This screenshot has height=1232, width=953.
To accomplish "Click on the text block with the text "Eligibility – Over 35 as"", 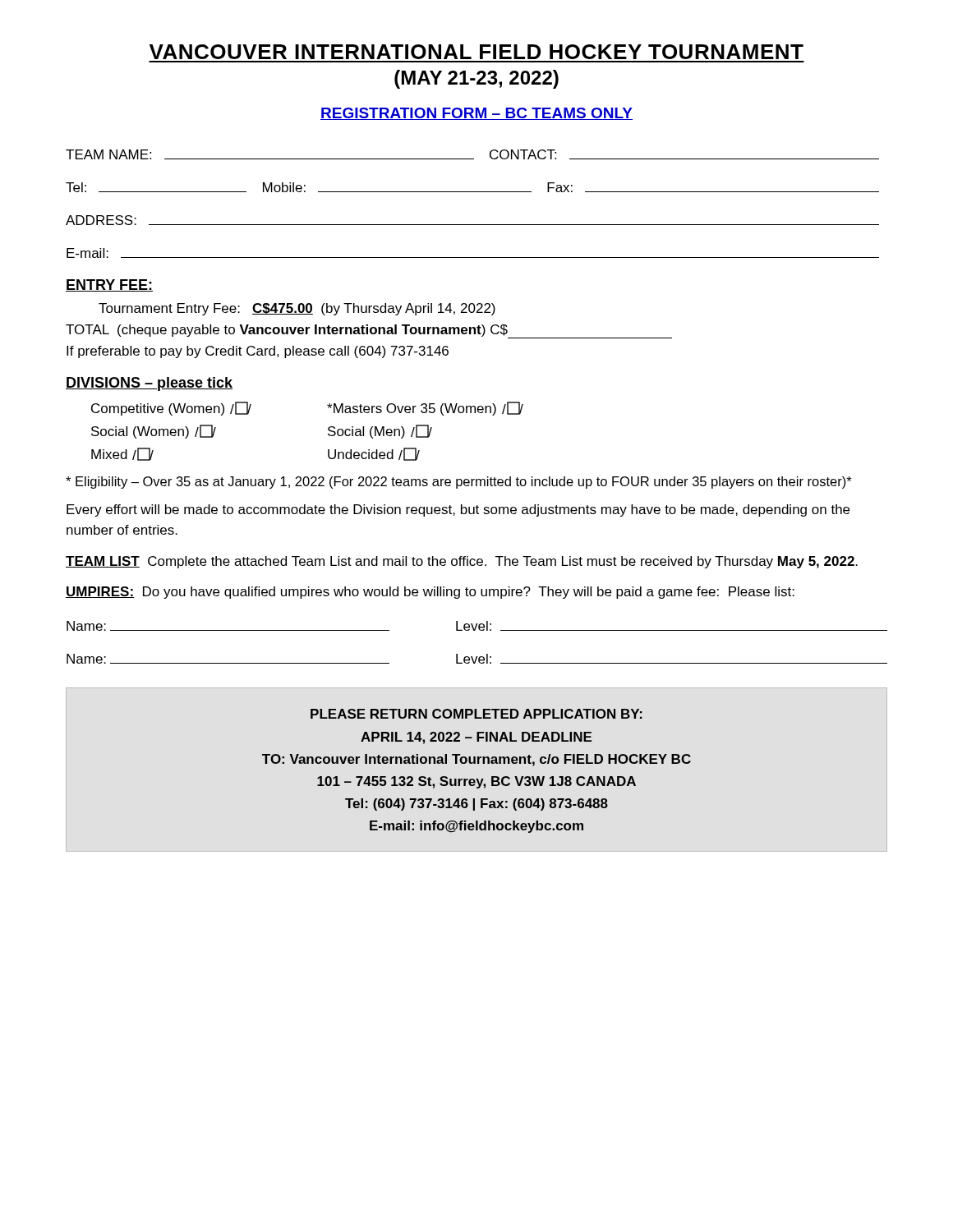I will (459, 481).
